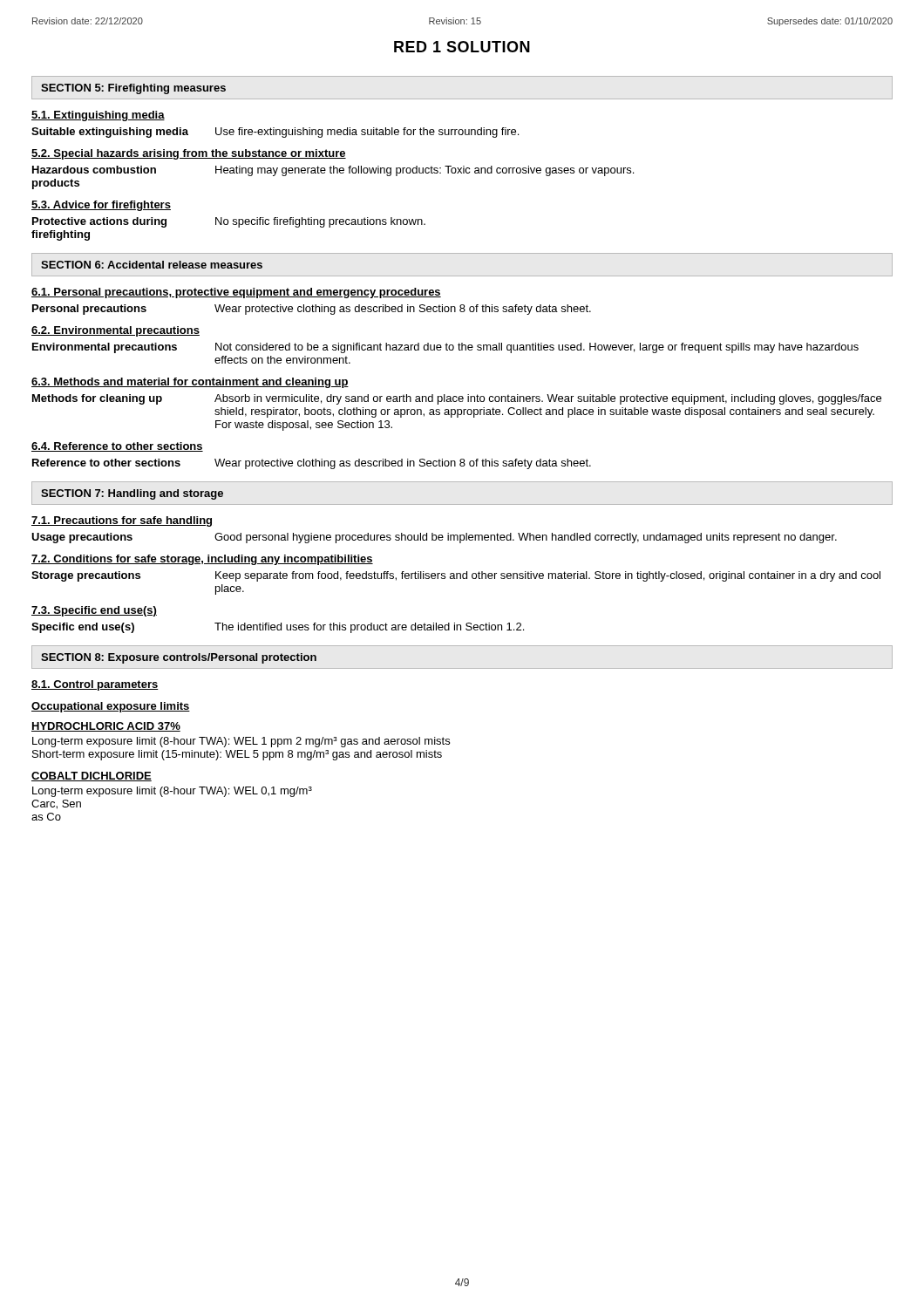Select the element starting "Environmental precautions Not considered to"
Viewport: 924px width, 1308px height.
tap(462, 353)
